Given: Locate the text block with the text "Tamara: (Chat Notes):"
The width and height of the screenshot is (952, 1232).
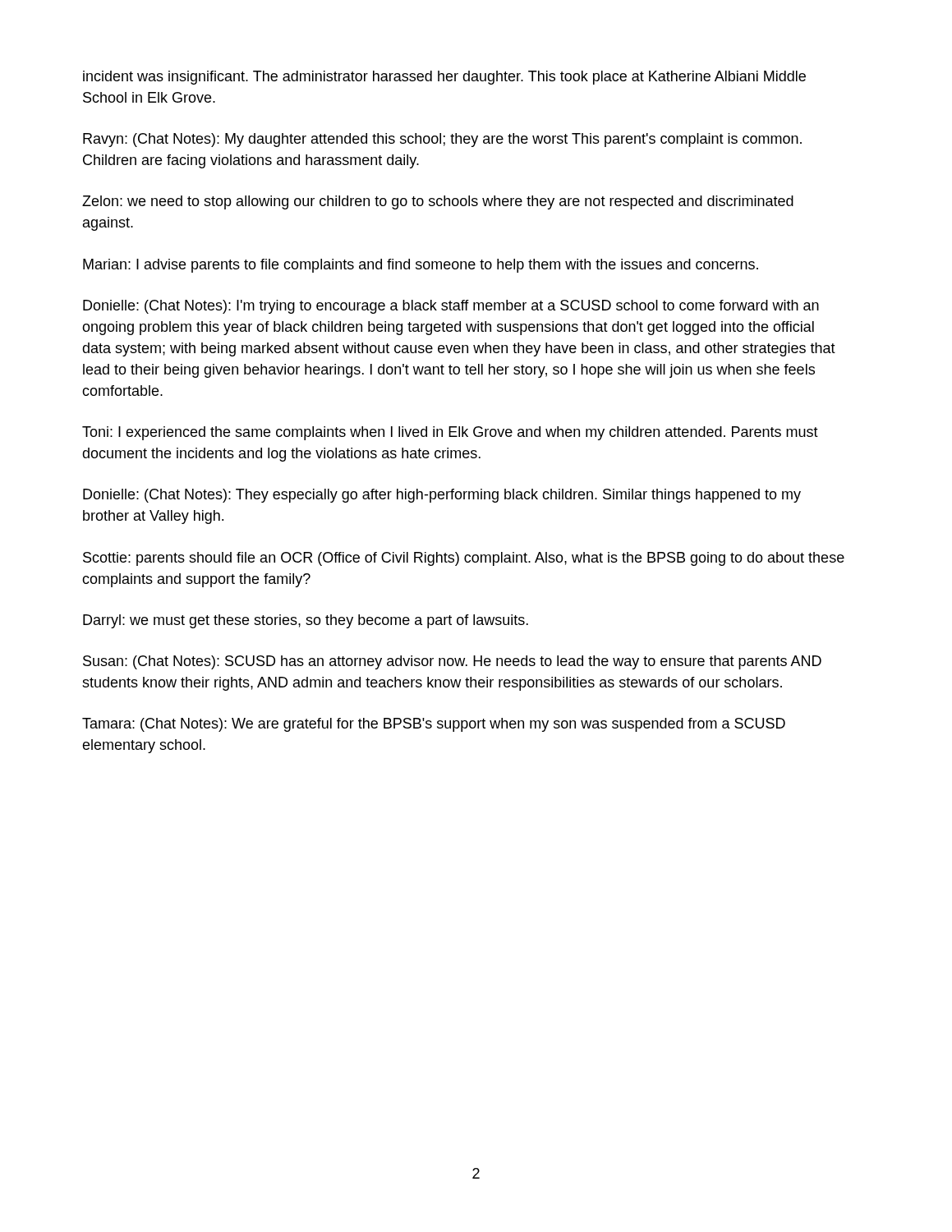Looking at the screenshot, I should (x=434, y=734).
